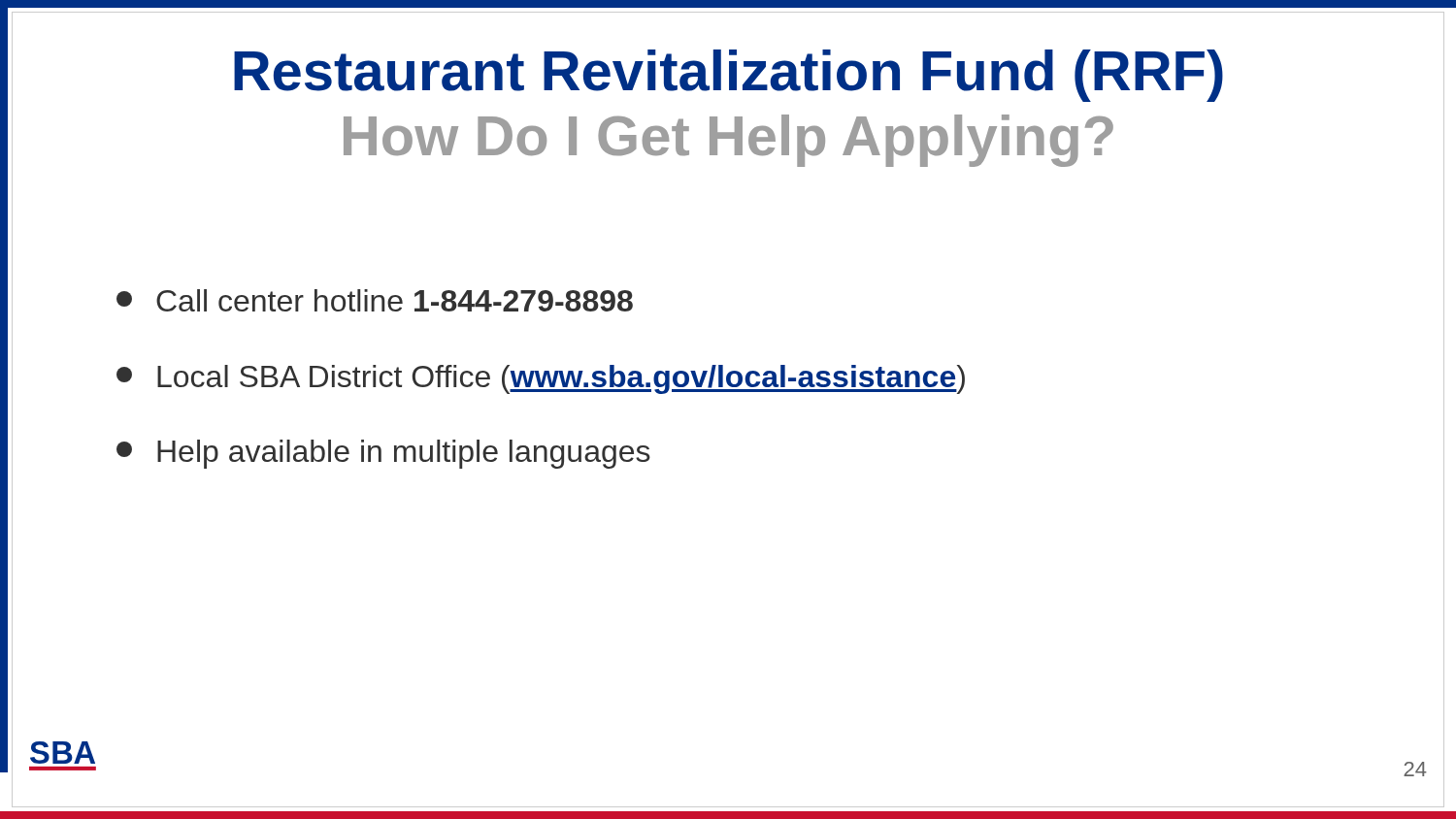1456x819 pixels.
Task: Navigate to the passage starting "Restaurant Revitalization Fund (RRF) How"
Action: click(x=728, y=104)
